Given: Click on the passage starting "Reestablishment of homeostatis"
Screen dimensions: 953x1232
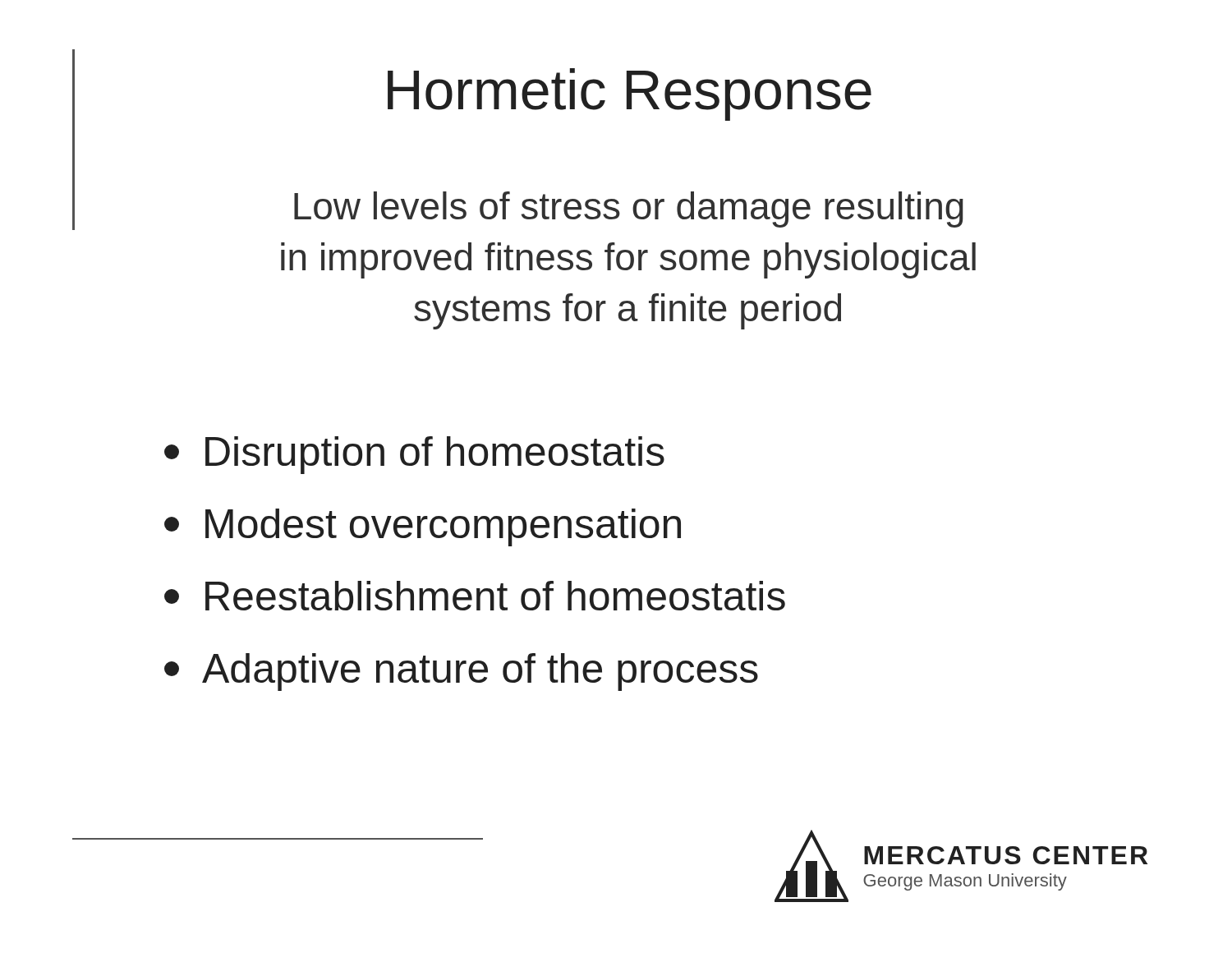Looking at the screenshot, I should [475, 596].
